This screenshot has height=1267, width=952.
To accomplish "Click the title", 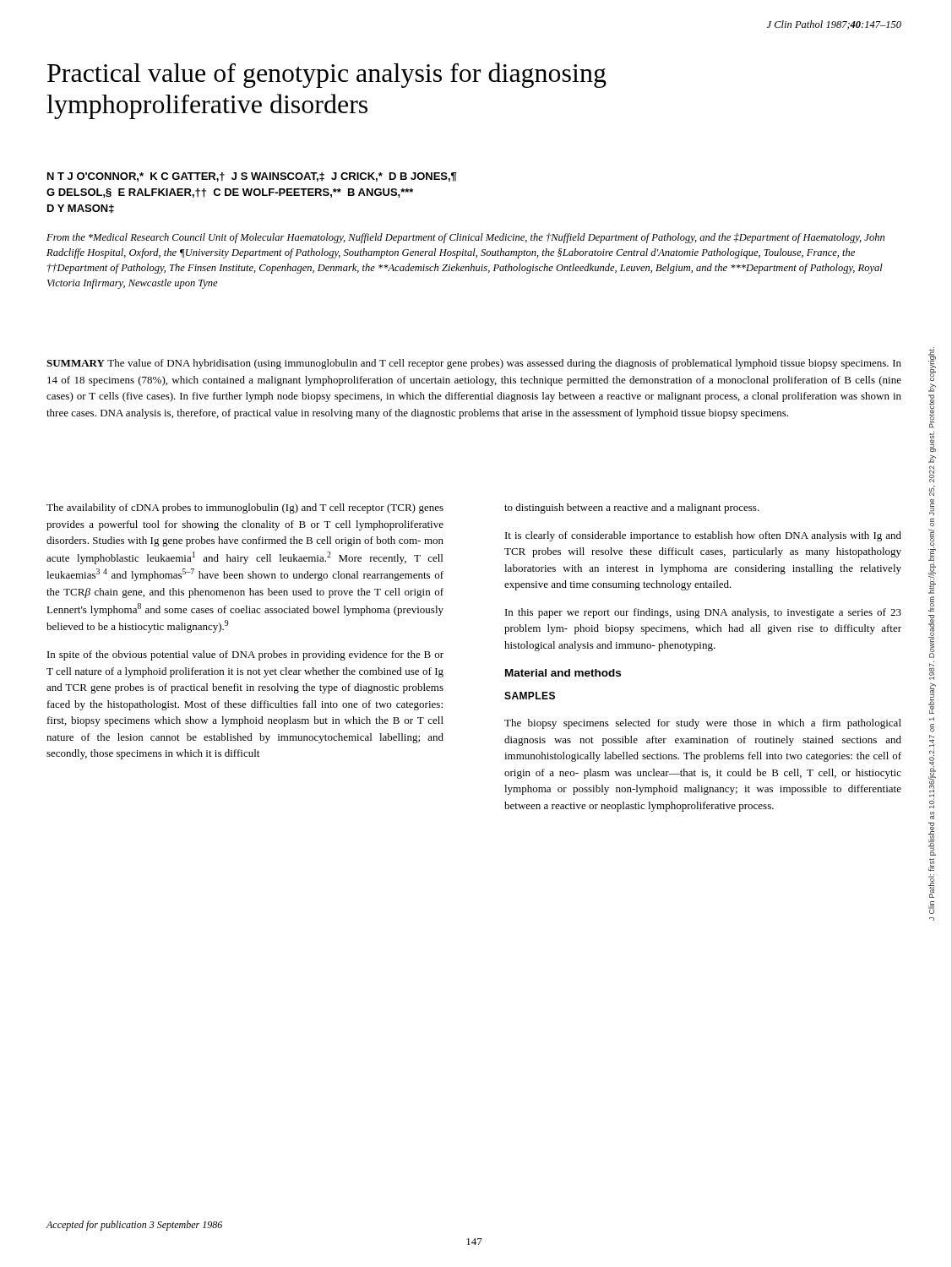I will pos(474,88).
